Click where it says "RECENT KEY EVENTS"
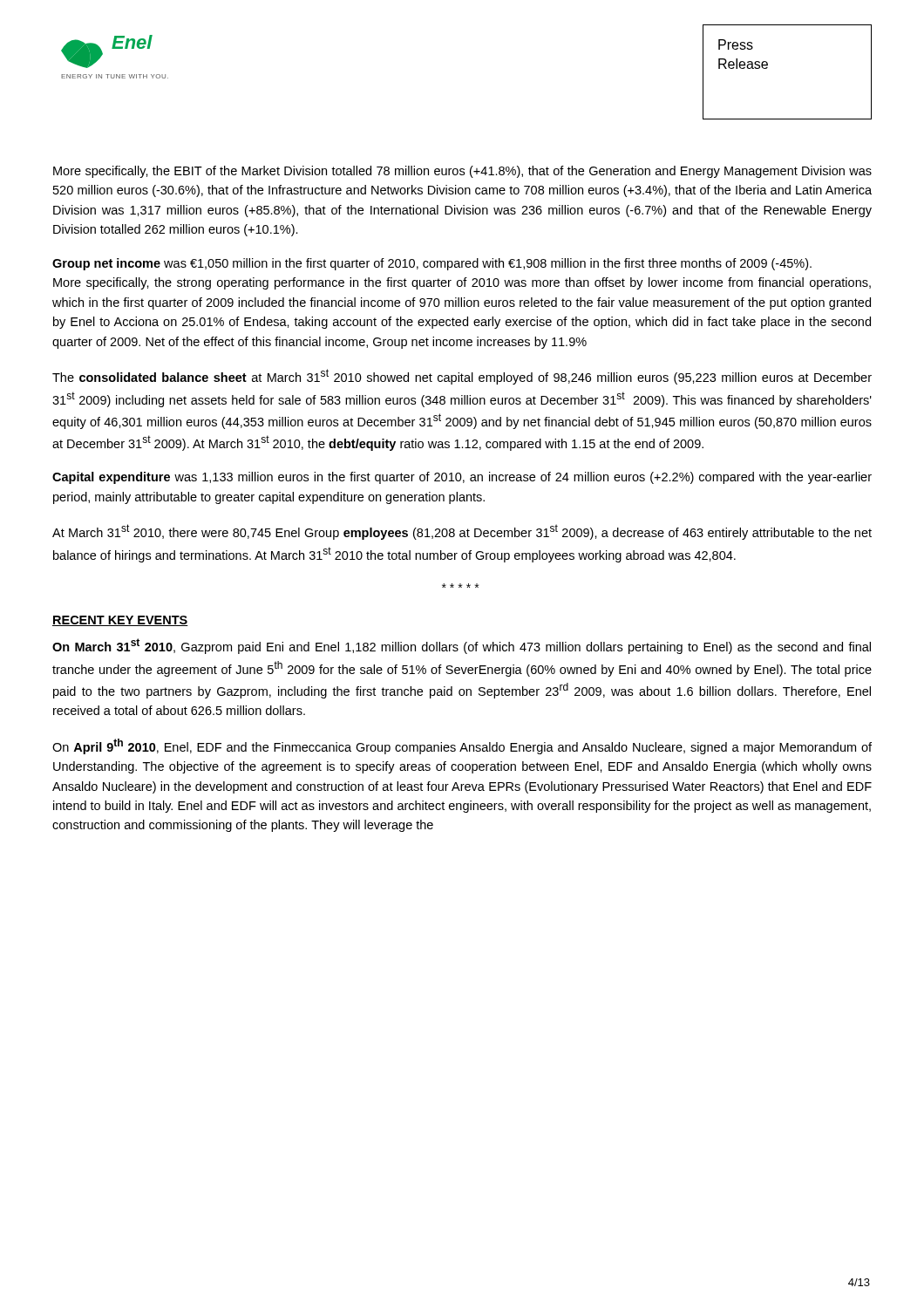 point(120,620)
